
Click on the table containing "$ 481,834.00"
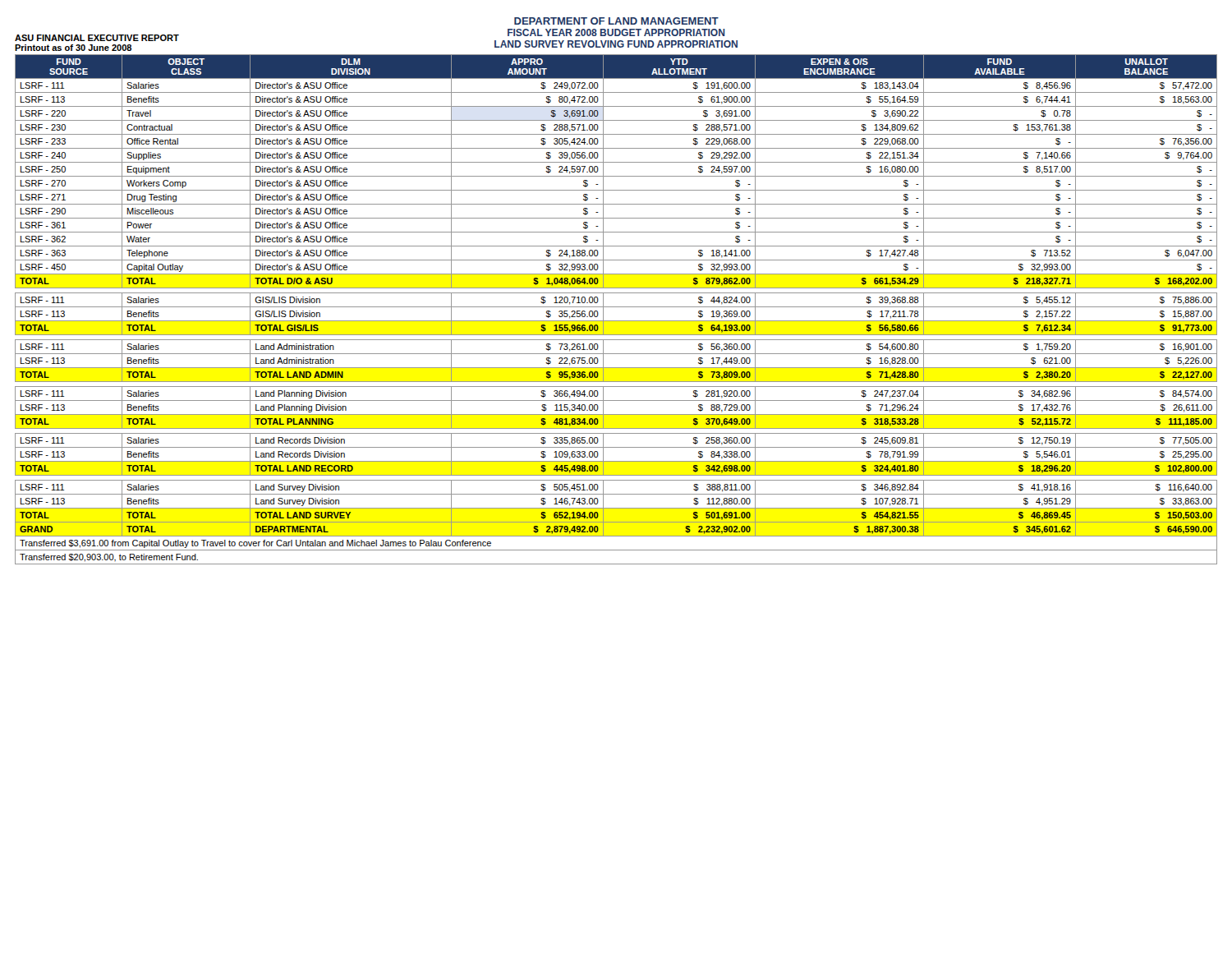[x=616, y=309]
